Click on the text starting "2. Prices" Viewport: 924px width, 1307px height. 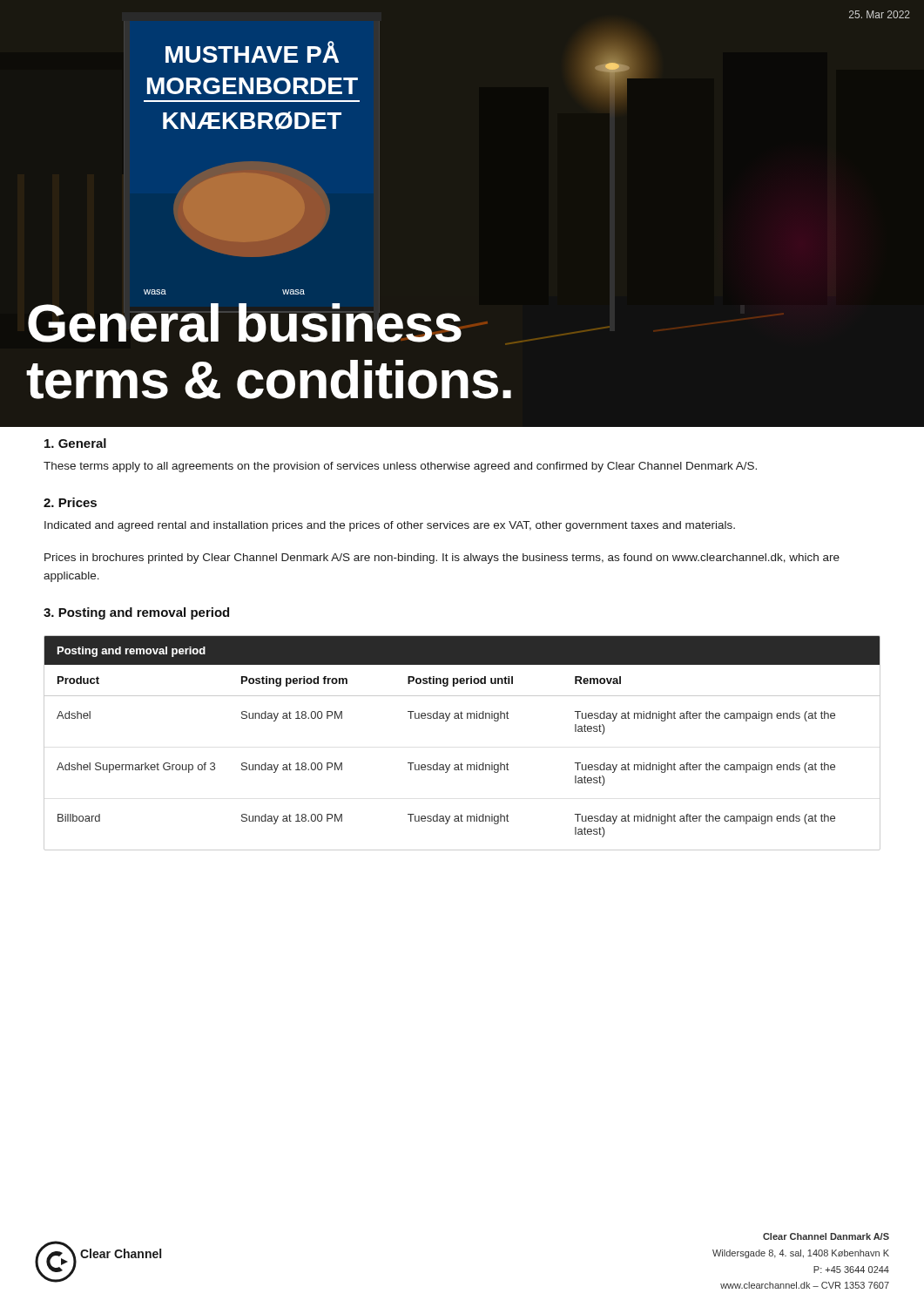point(70,502)
